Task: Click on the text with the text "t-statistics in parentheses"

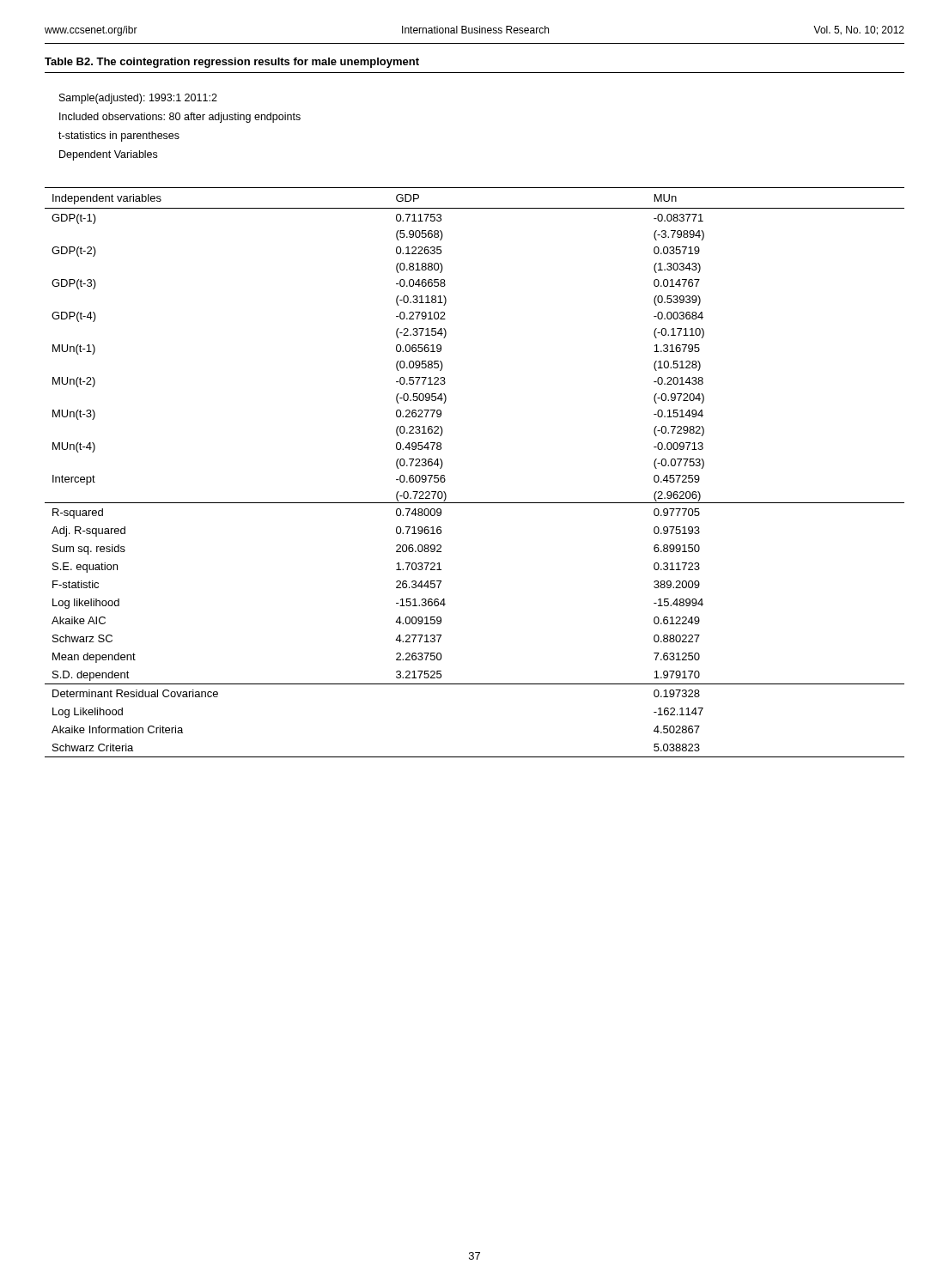Action: pyautogui.click(x=119, y=135)
